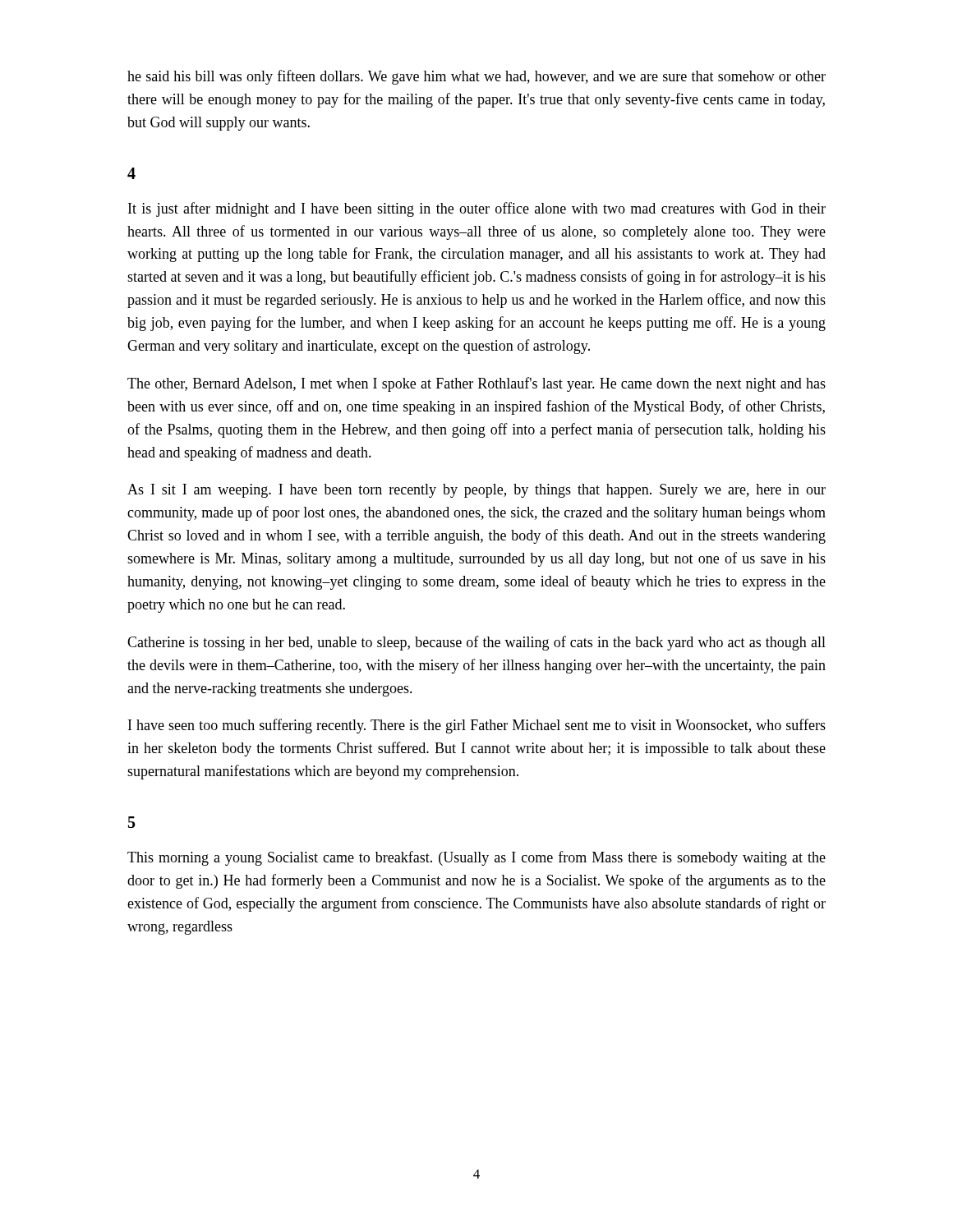Click on the text block that says "It is just after midnight"
Image resolution: width=953 pixels, height=1232 pixels.
tap(476, 277)
